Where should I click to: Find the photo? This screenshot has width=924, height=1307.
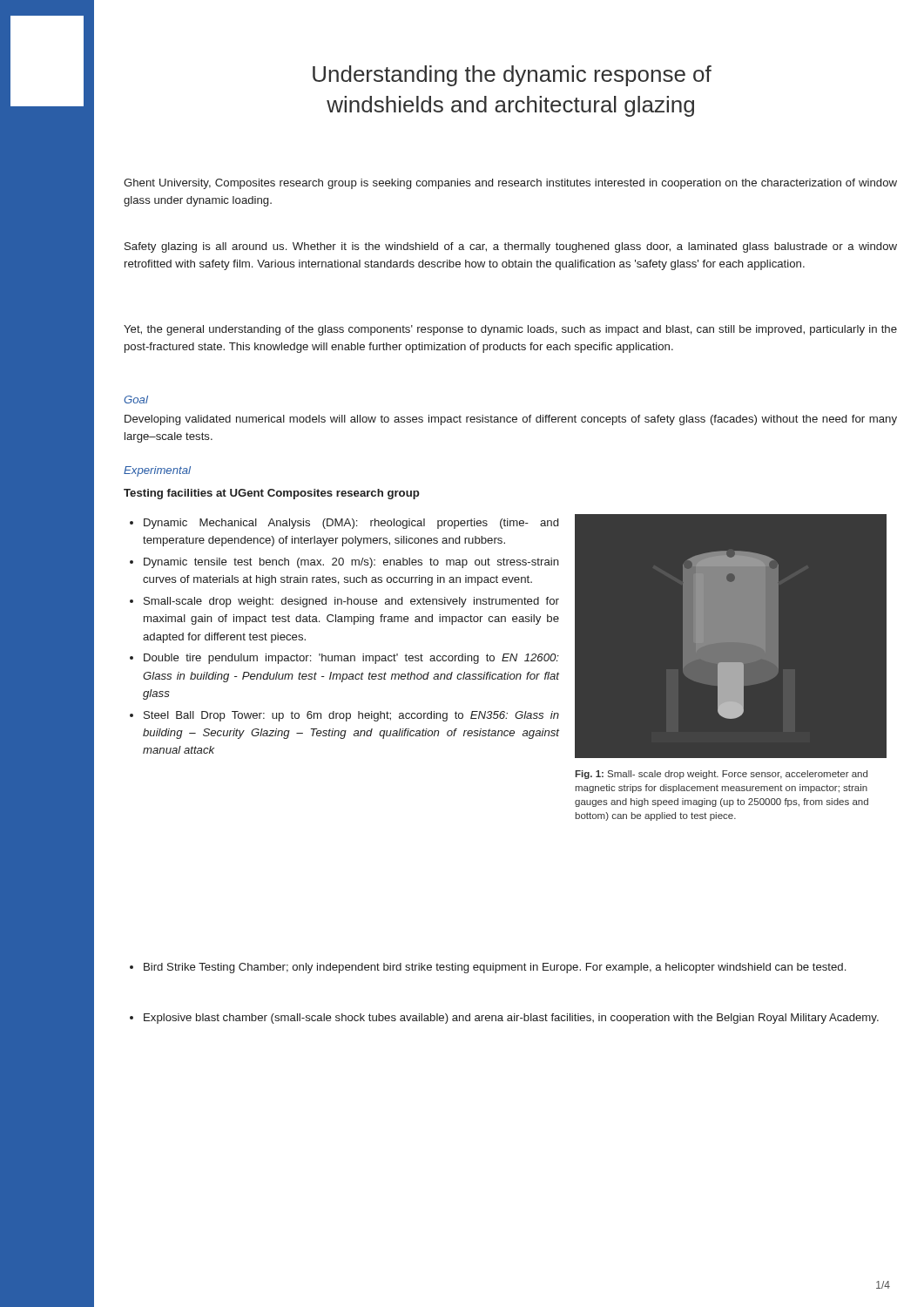(736, 638)
